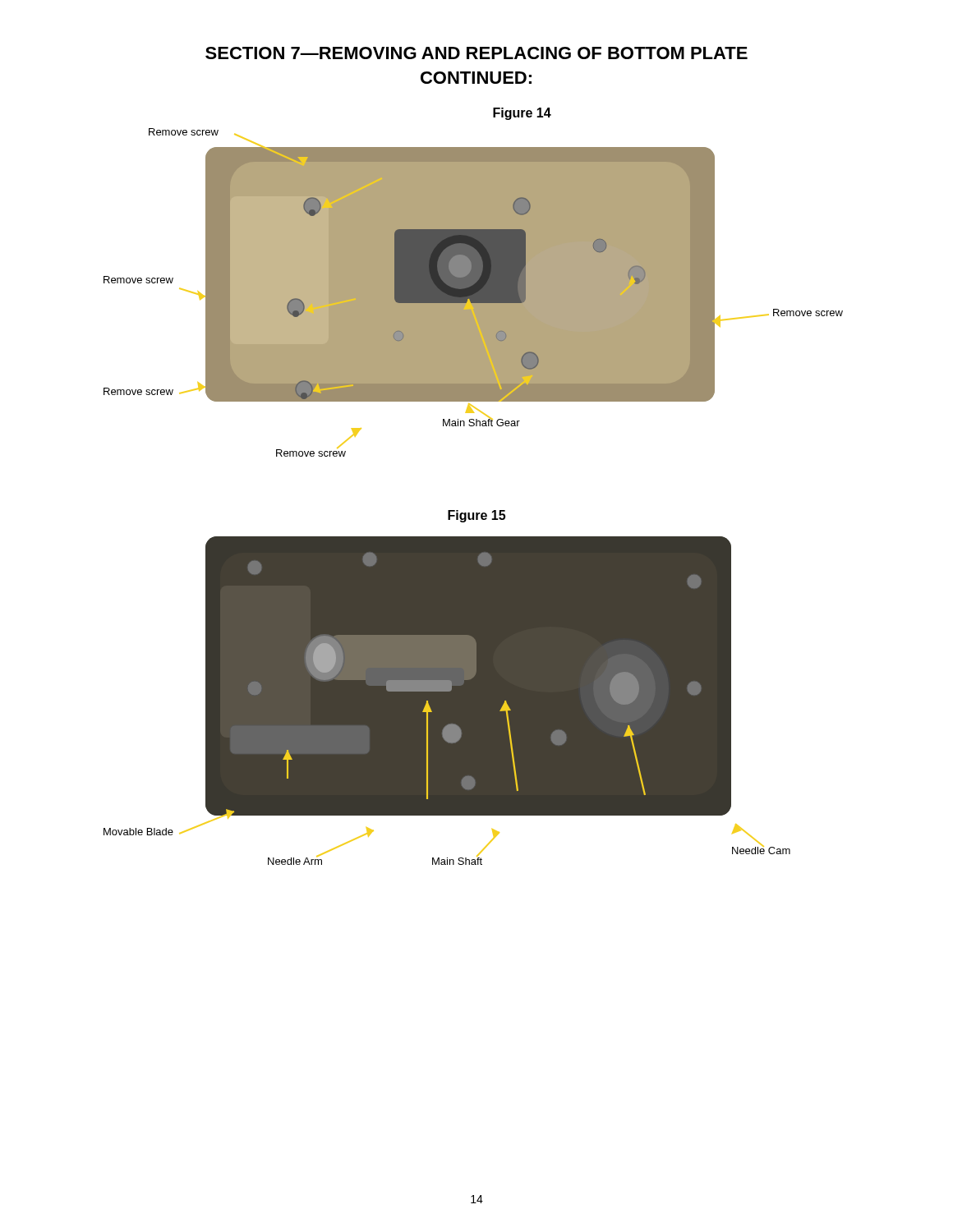The height and width of the screenshot is (1232, 953).
Task: Where is the section header that starts "SECTION 7—REMOVING AND REPLACING"?
Action: pyautogui.click(x=476, y=65)
